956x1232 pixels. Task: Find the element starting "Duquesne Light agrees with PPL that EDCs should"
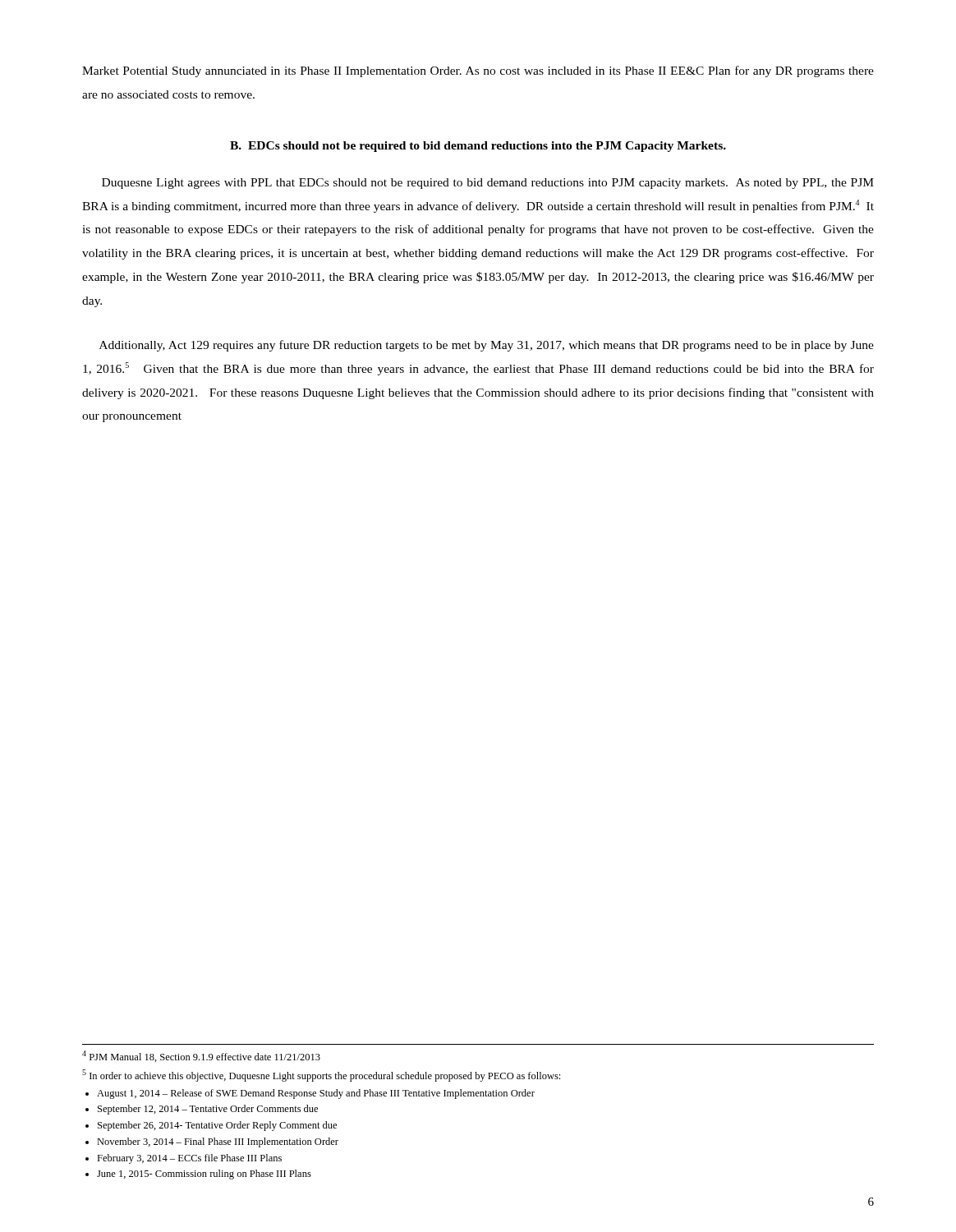coord(478,241)
